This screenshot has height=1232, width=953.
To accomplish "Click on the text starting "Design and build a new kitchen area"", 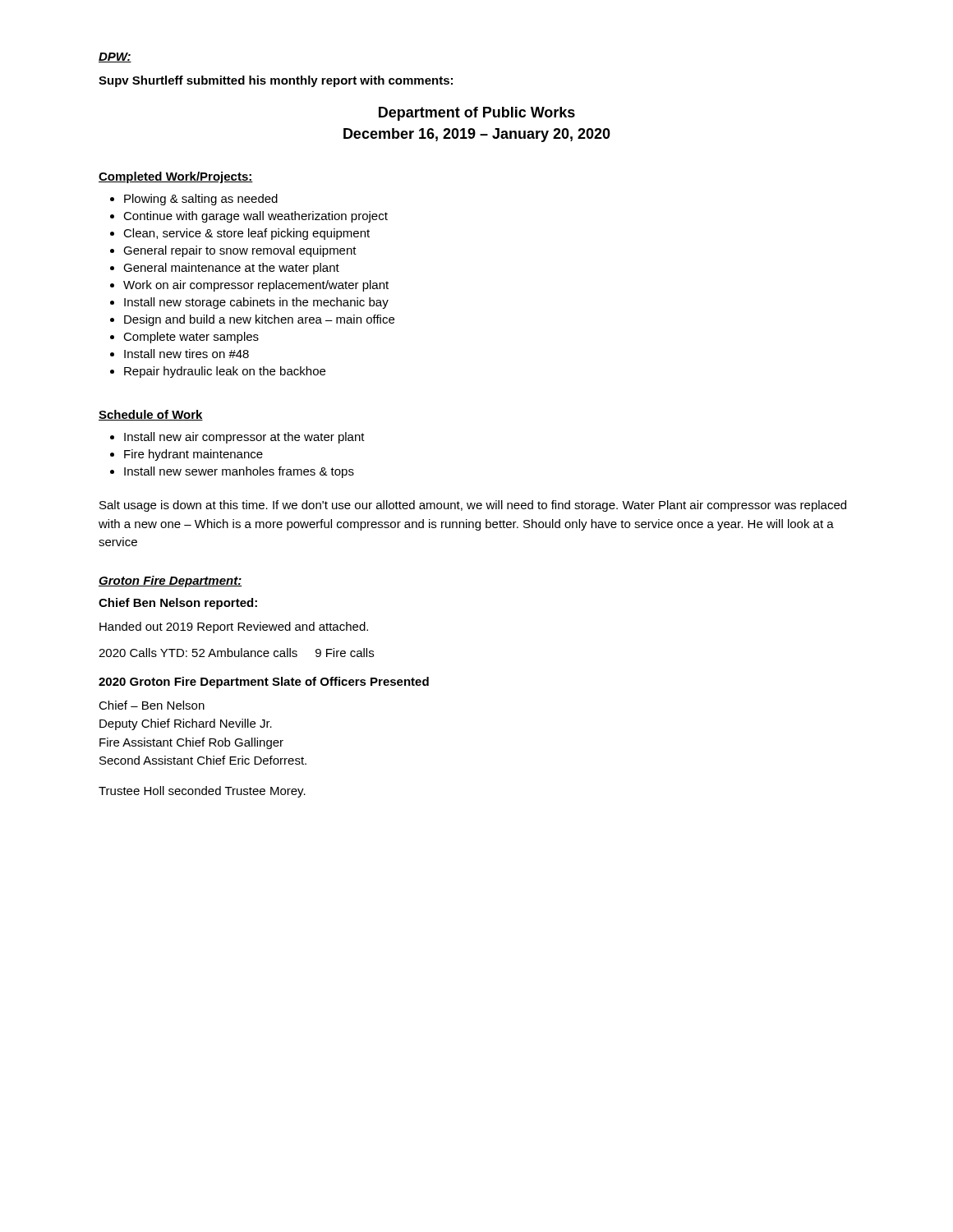I will pyautogui.click(x=259, y=319).
